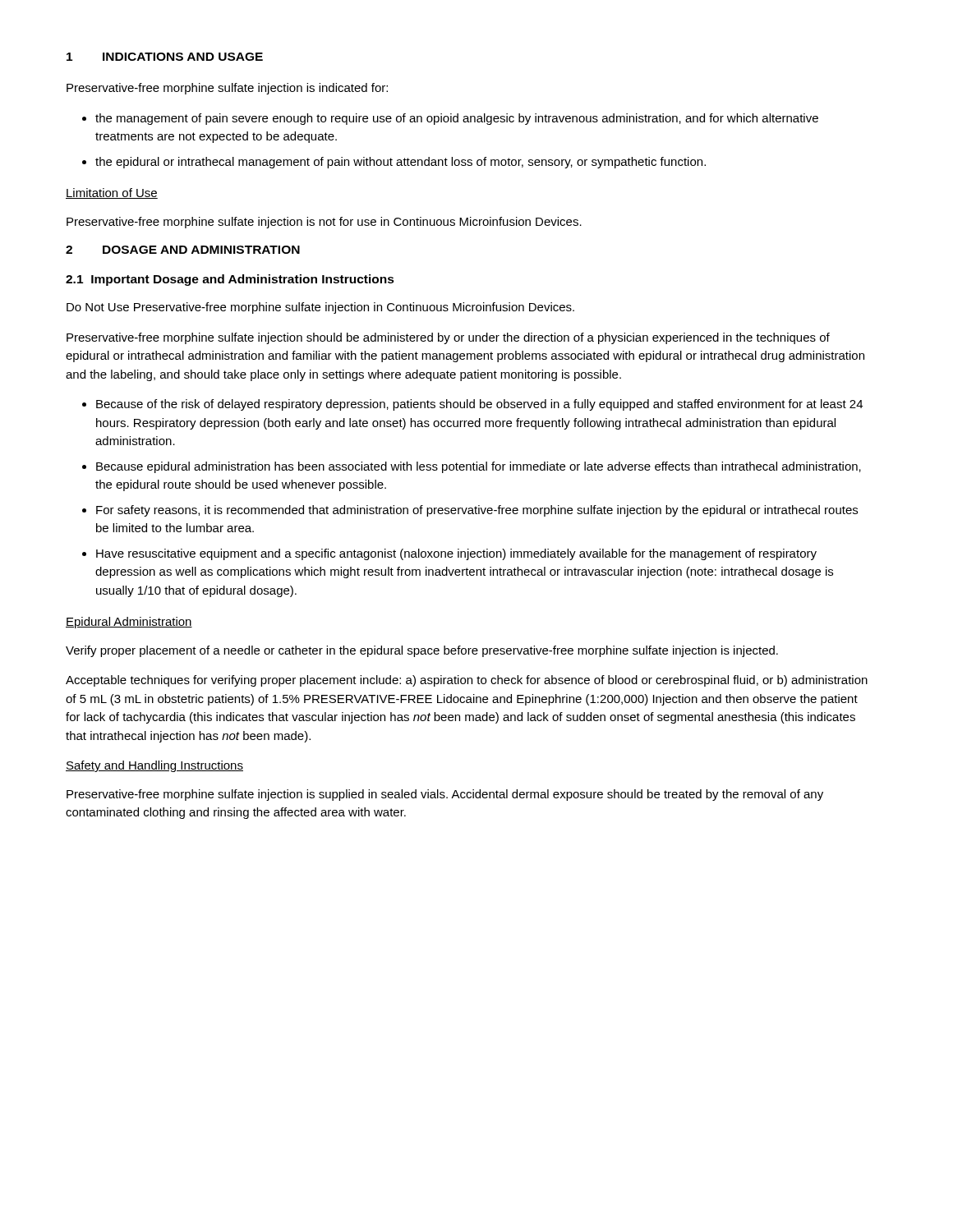
Task: Select the text block that reads "Preservative-free morphine sulfate injection is supplied in"
Action: (x=468, y=803)
